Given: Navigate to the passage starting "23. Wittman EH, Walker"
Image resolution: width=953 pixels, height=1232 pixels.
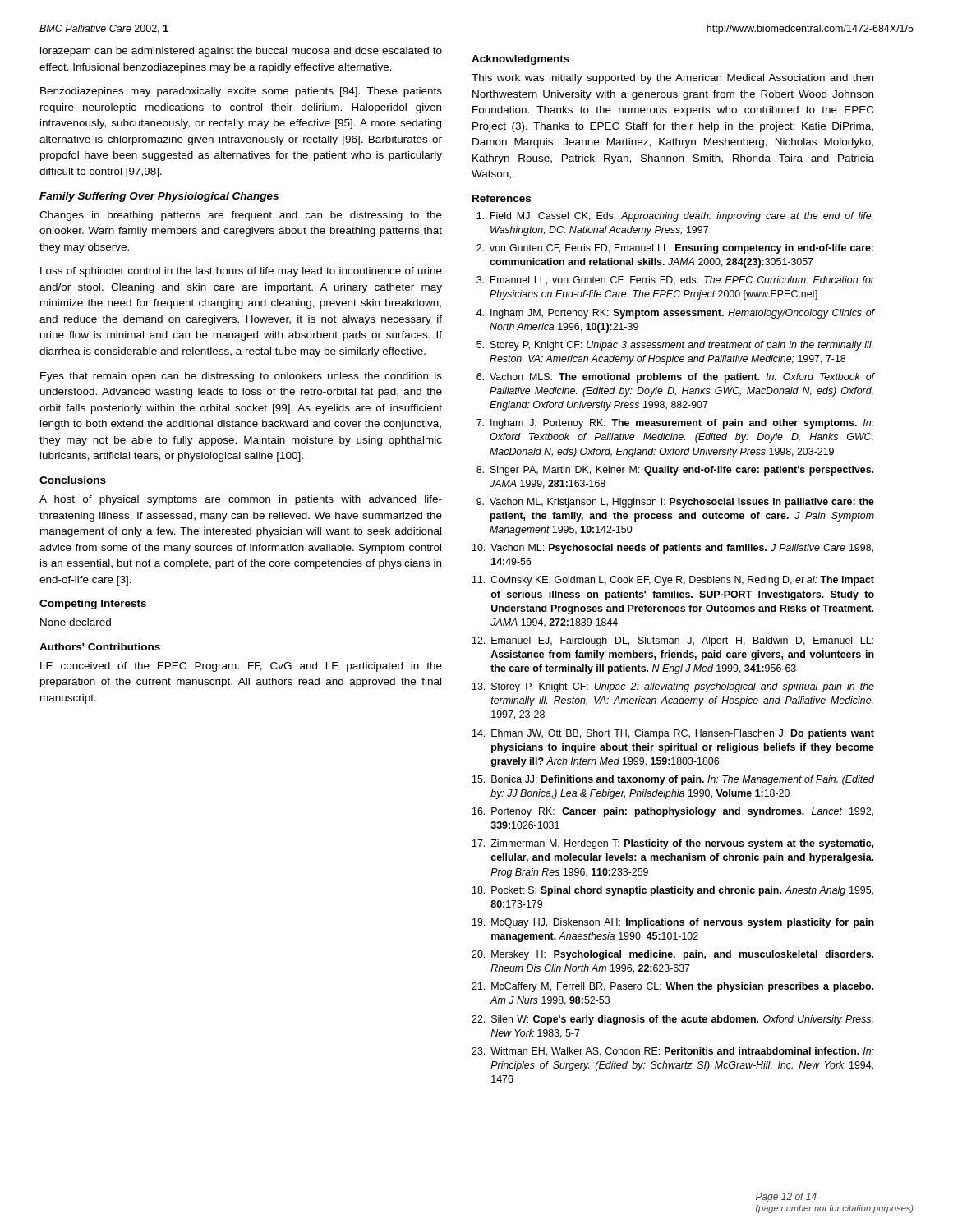Looking at the screenshot, I should [673, 1066].
